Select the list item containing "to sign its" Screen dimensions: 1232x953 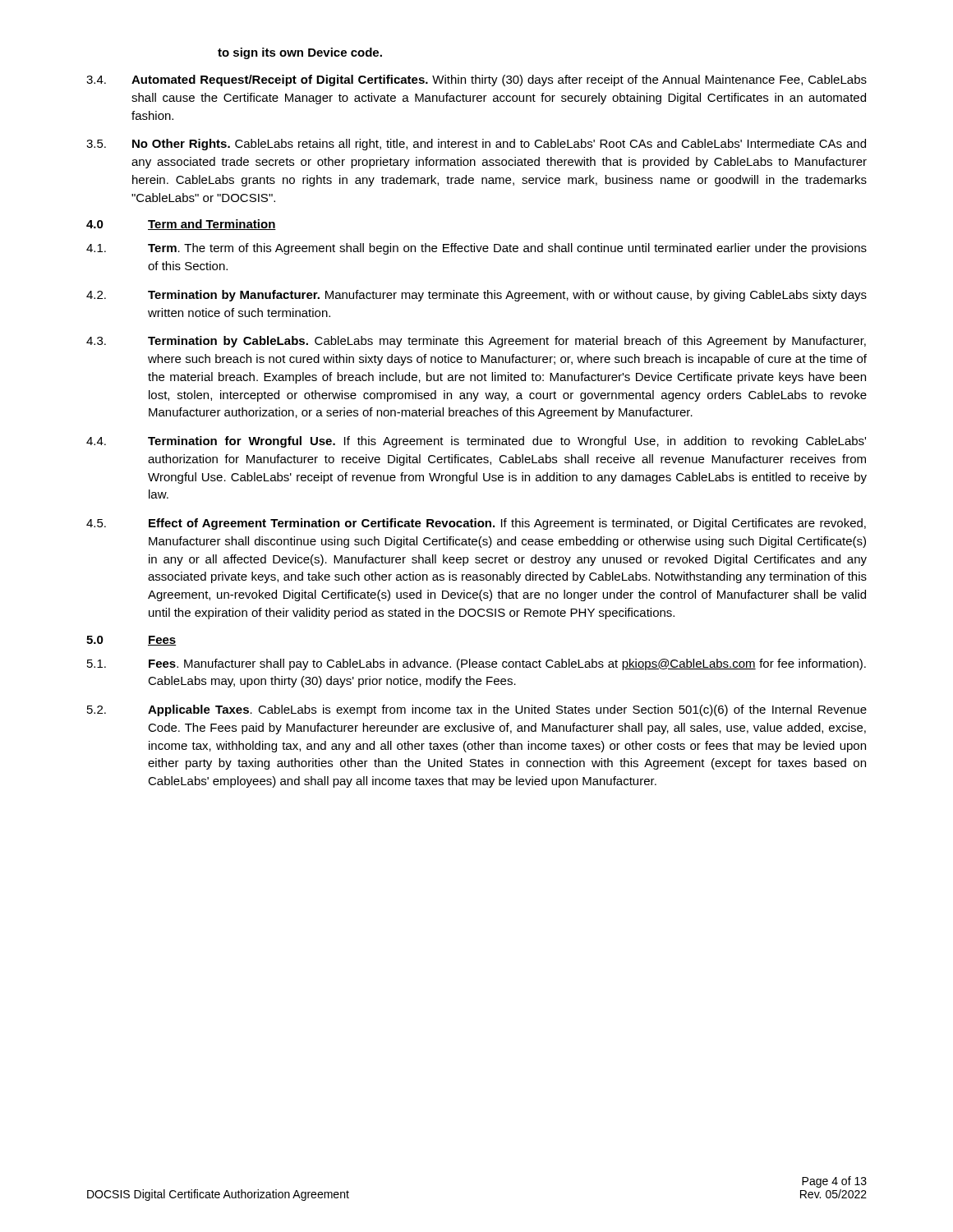(300, 52)
